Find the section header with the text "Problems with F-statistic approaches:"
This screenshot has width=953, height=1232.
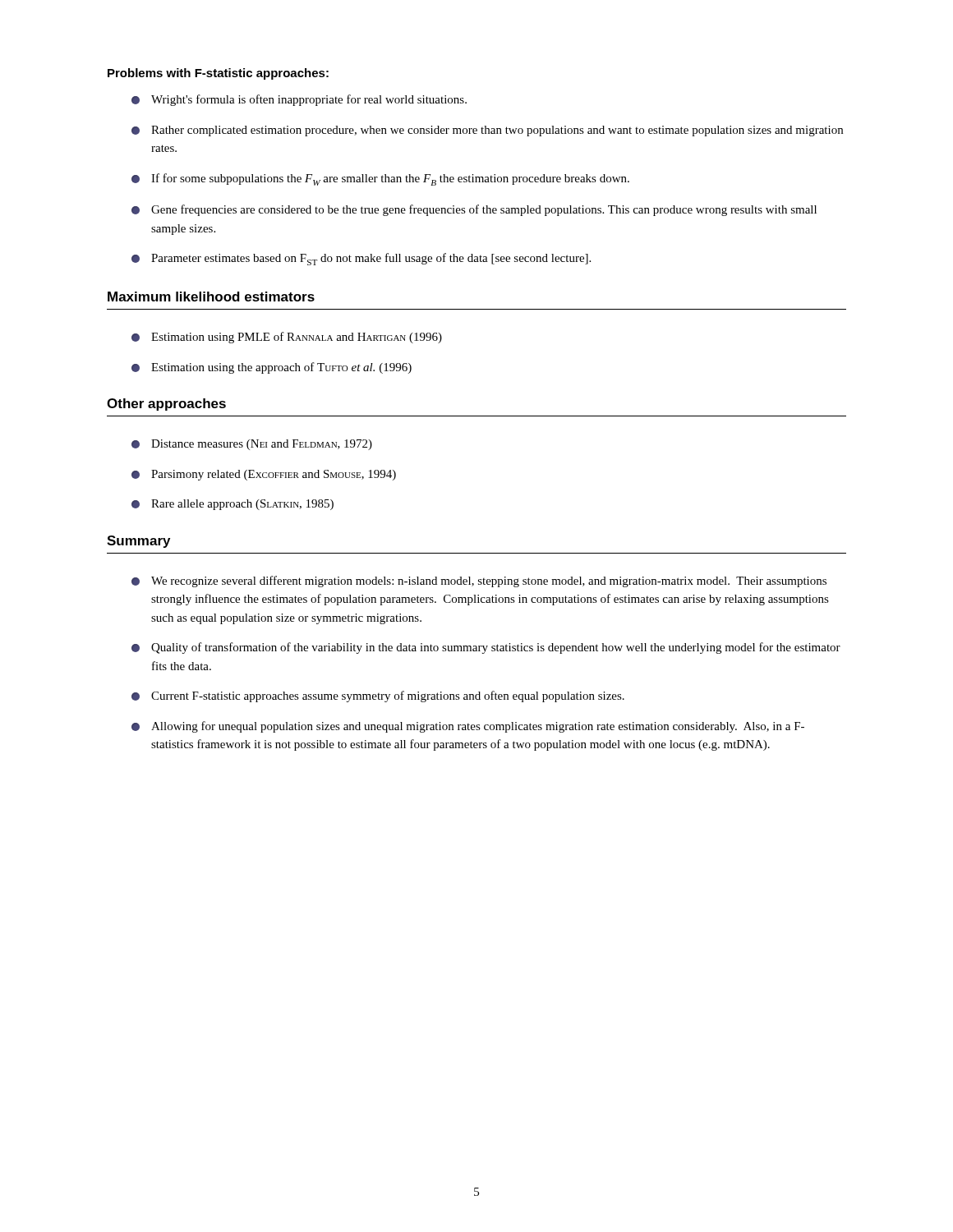[x=218, y=73]
